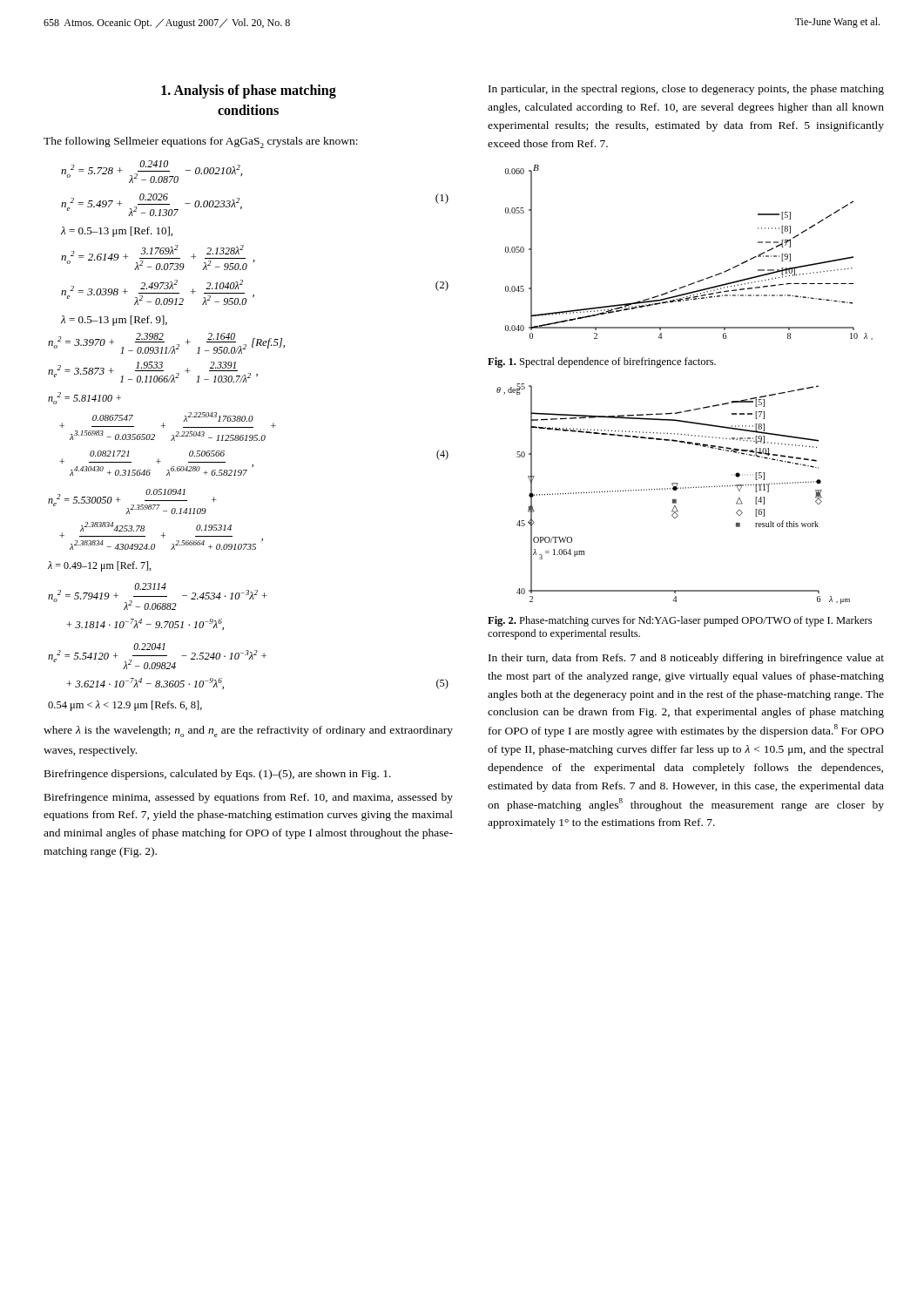The image size is (924, 1307).
Task: Locate the block starting "Fig. 2. Phase-matching curves for Nd:YAG-laser pumped OPO/TWO"
Action: pyautogui.click(x=680, y=627)
